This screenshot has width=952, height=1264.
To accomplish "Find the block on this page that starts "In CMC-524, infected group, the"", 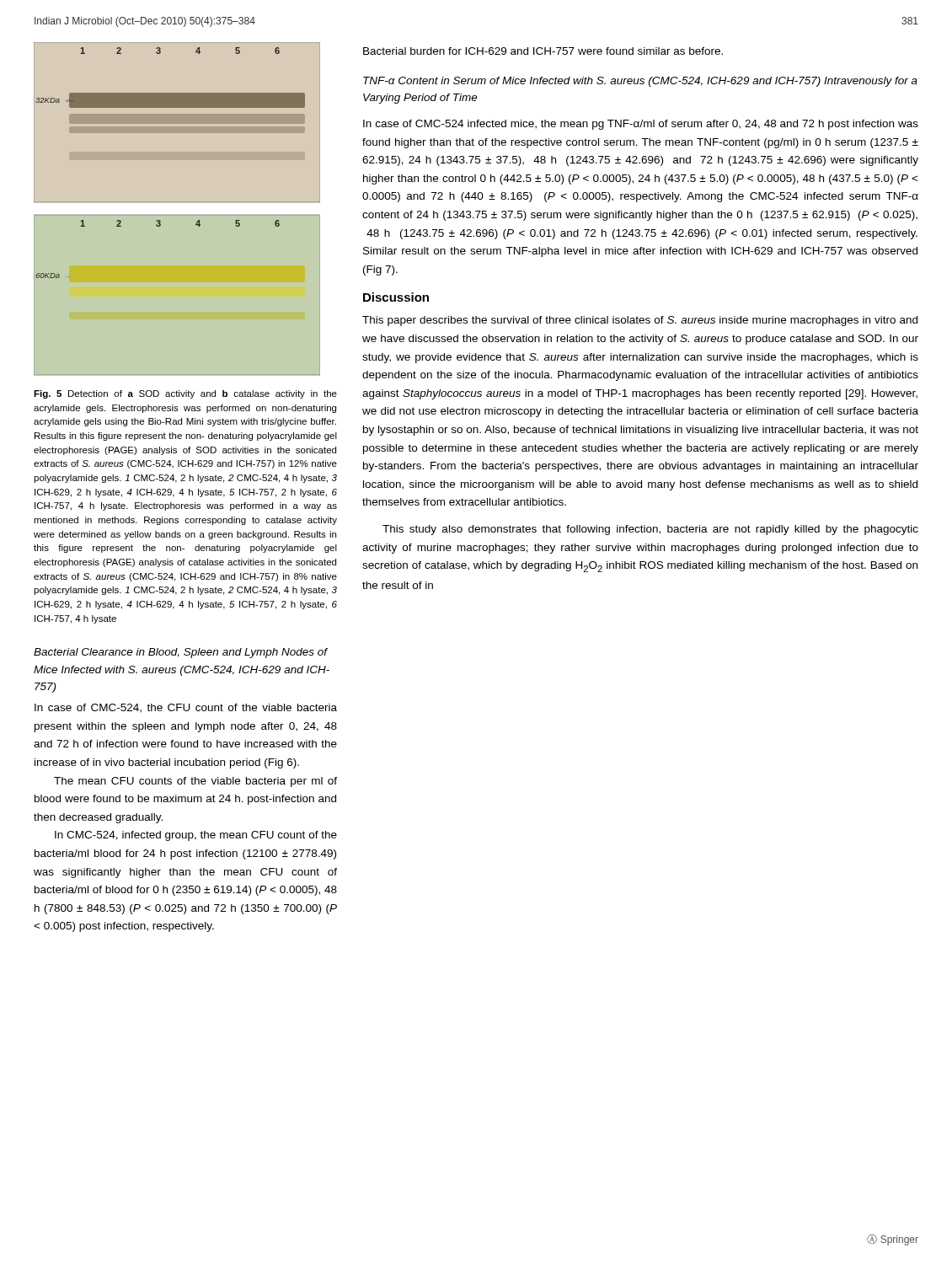I will pyautogui.click(x=185, y=880).
